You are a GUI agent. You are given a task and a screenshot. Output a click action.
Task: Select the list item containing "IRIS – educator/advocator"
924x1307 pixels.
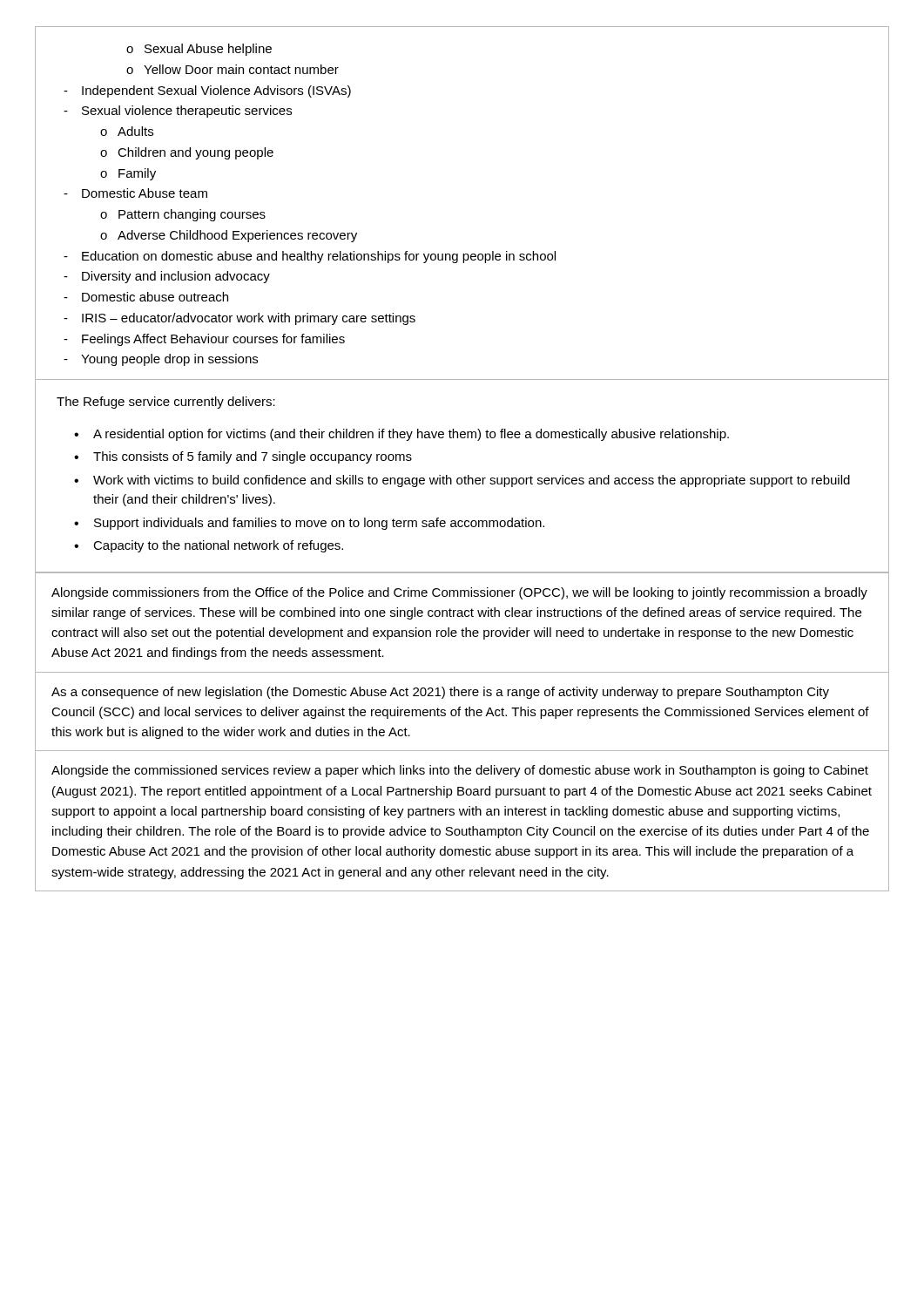pyautogui.click(x=239, y=319)
